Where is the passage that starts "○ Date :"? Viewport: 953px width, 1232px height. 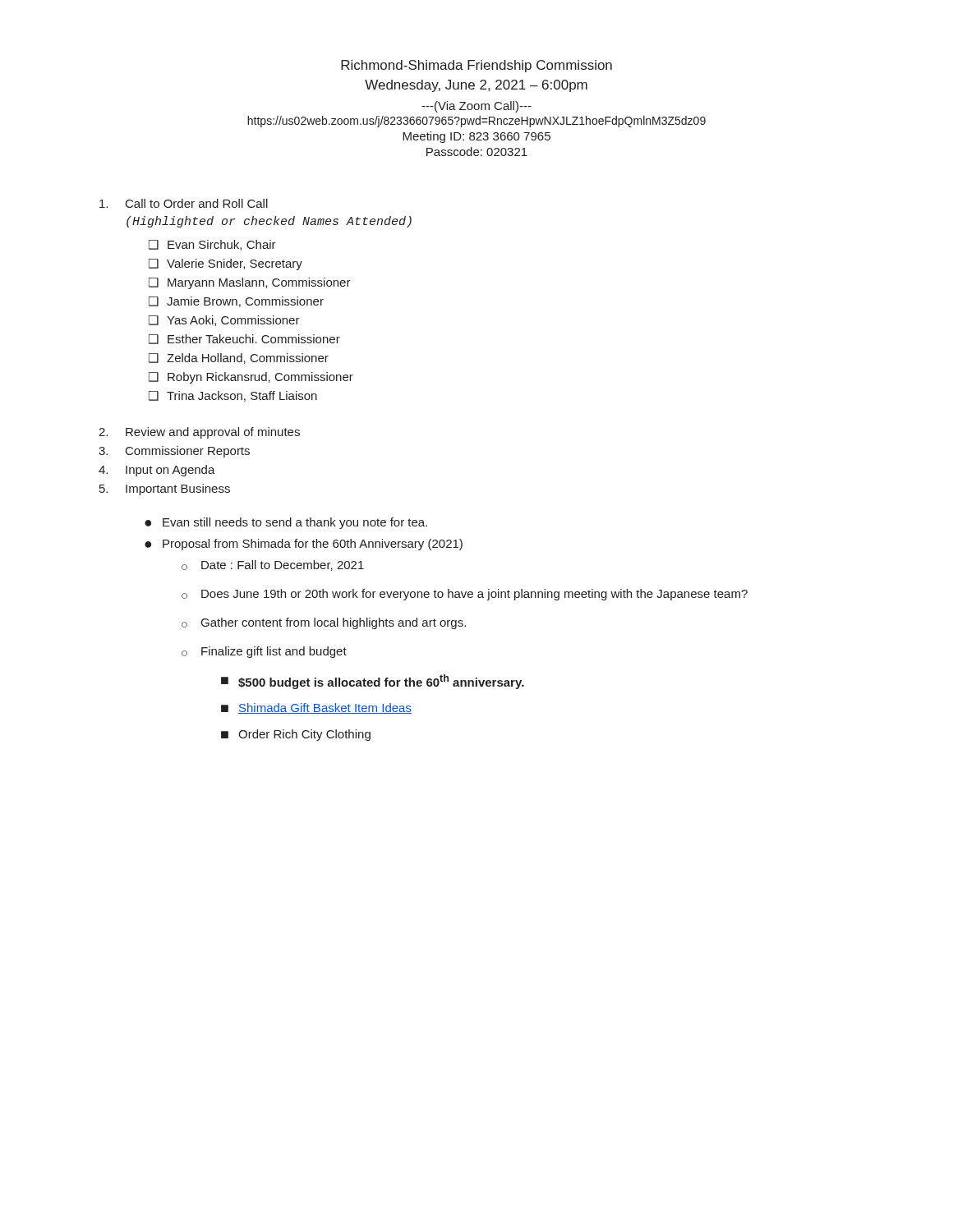pyautogui.click(x=272, y=566)
